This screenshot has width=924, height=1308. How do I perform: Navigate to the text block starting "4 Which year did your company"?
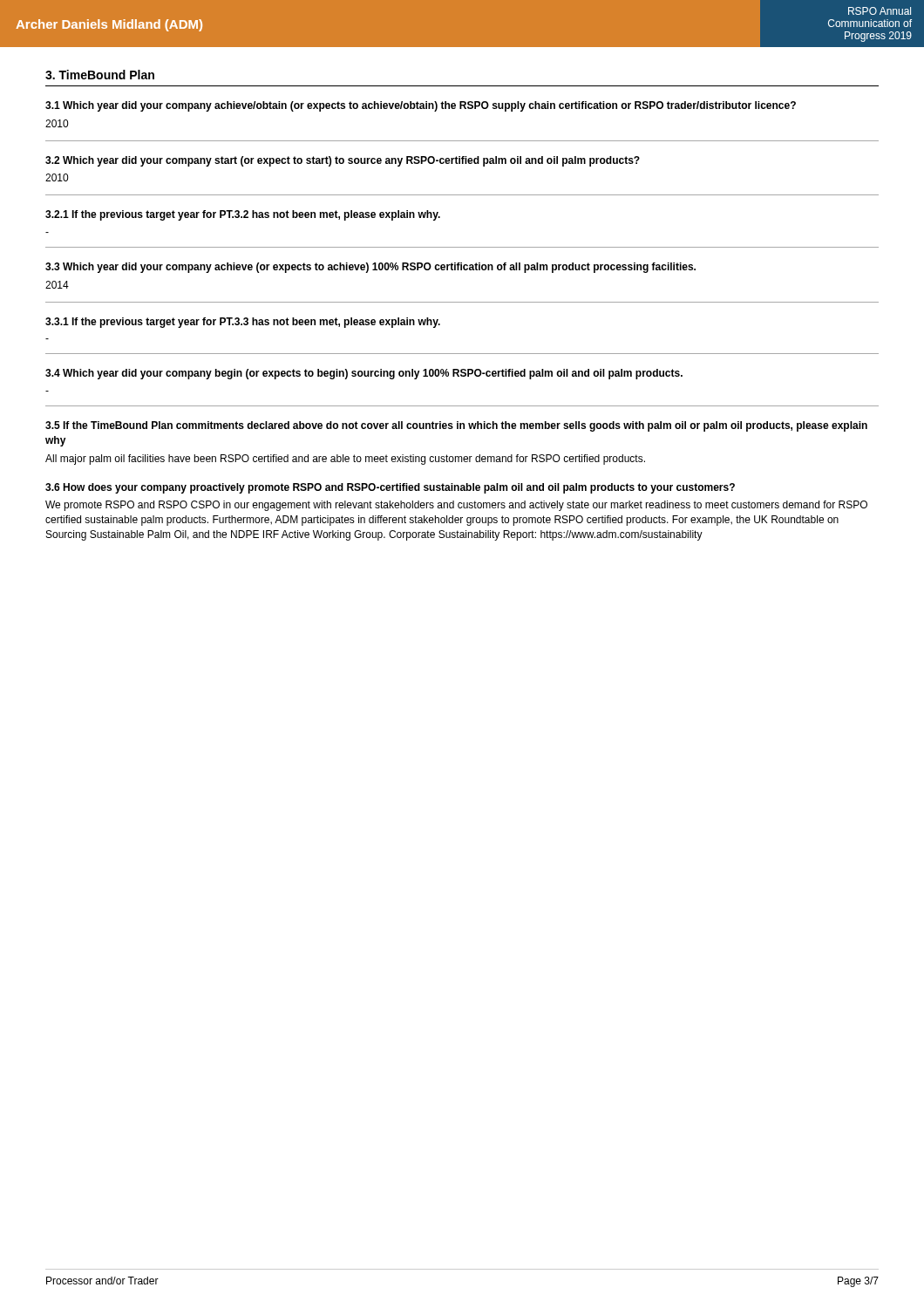364,373
